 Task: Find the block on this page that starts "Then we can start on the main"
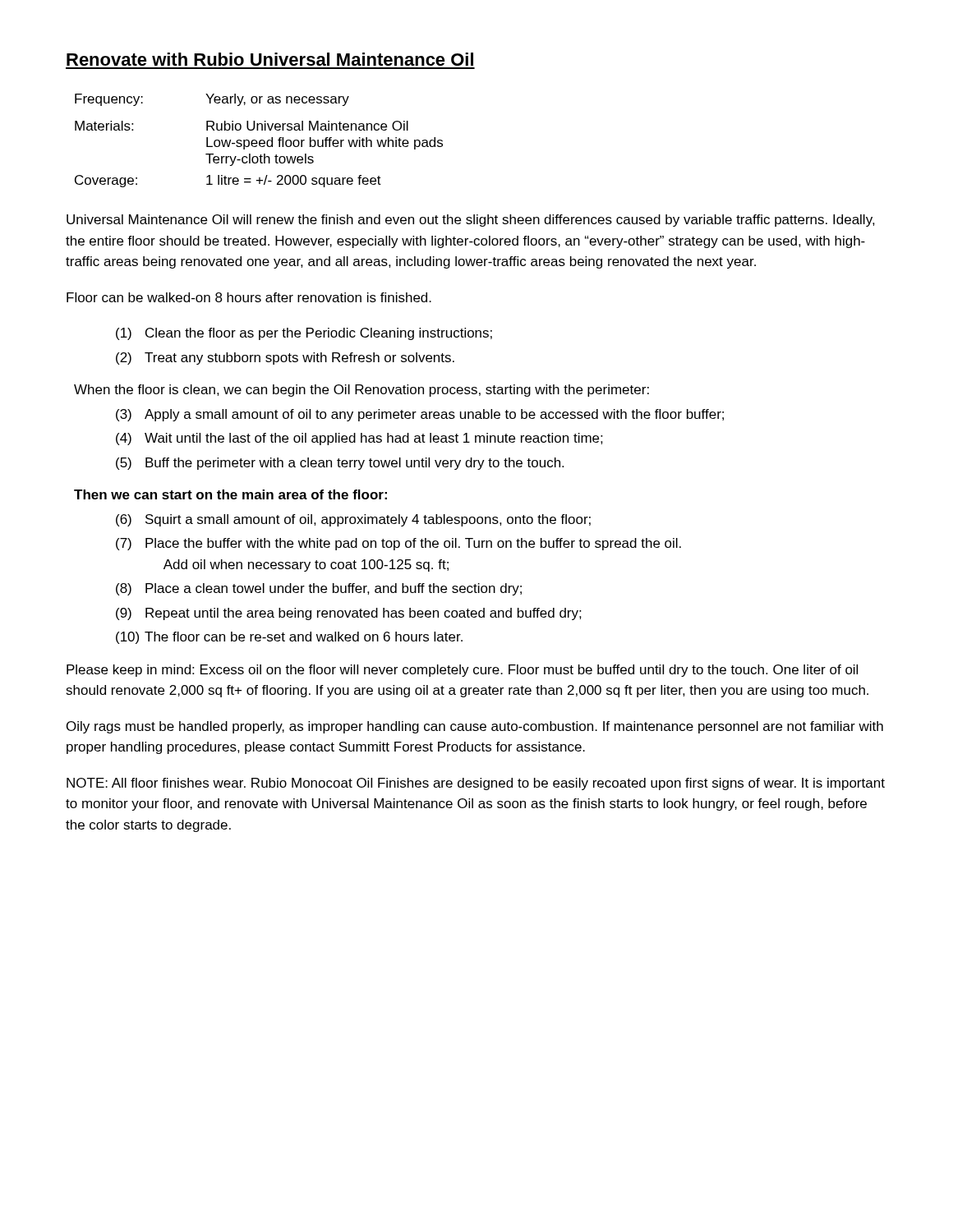[x=231, y=495]
